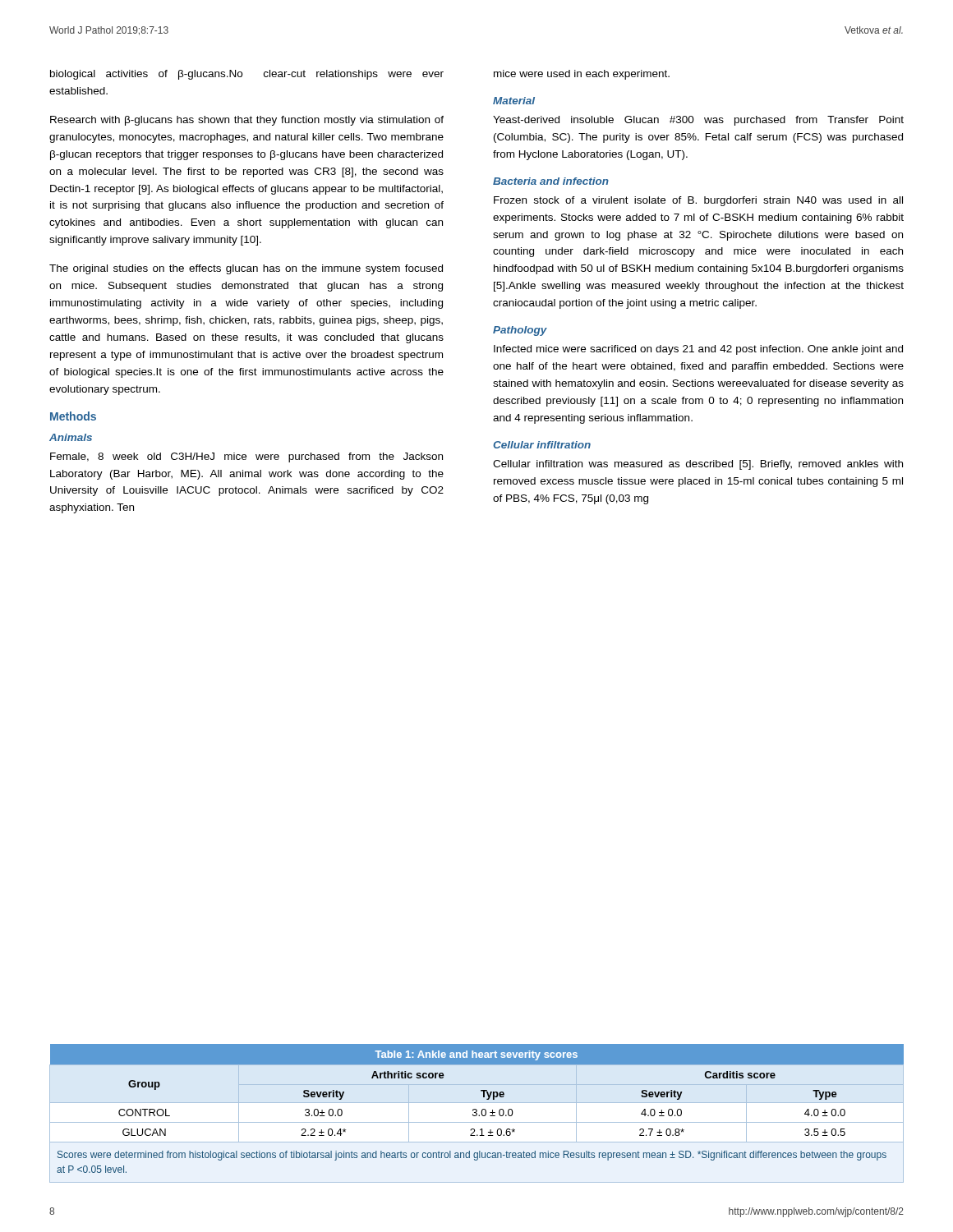
Task: Find the text block containing "Research with β-glucans has shown that they function"
Action: 246,180
